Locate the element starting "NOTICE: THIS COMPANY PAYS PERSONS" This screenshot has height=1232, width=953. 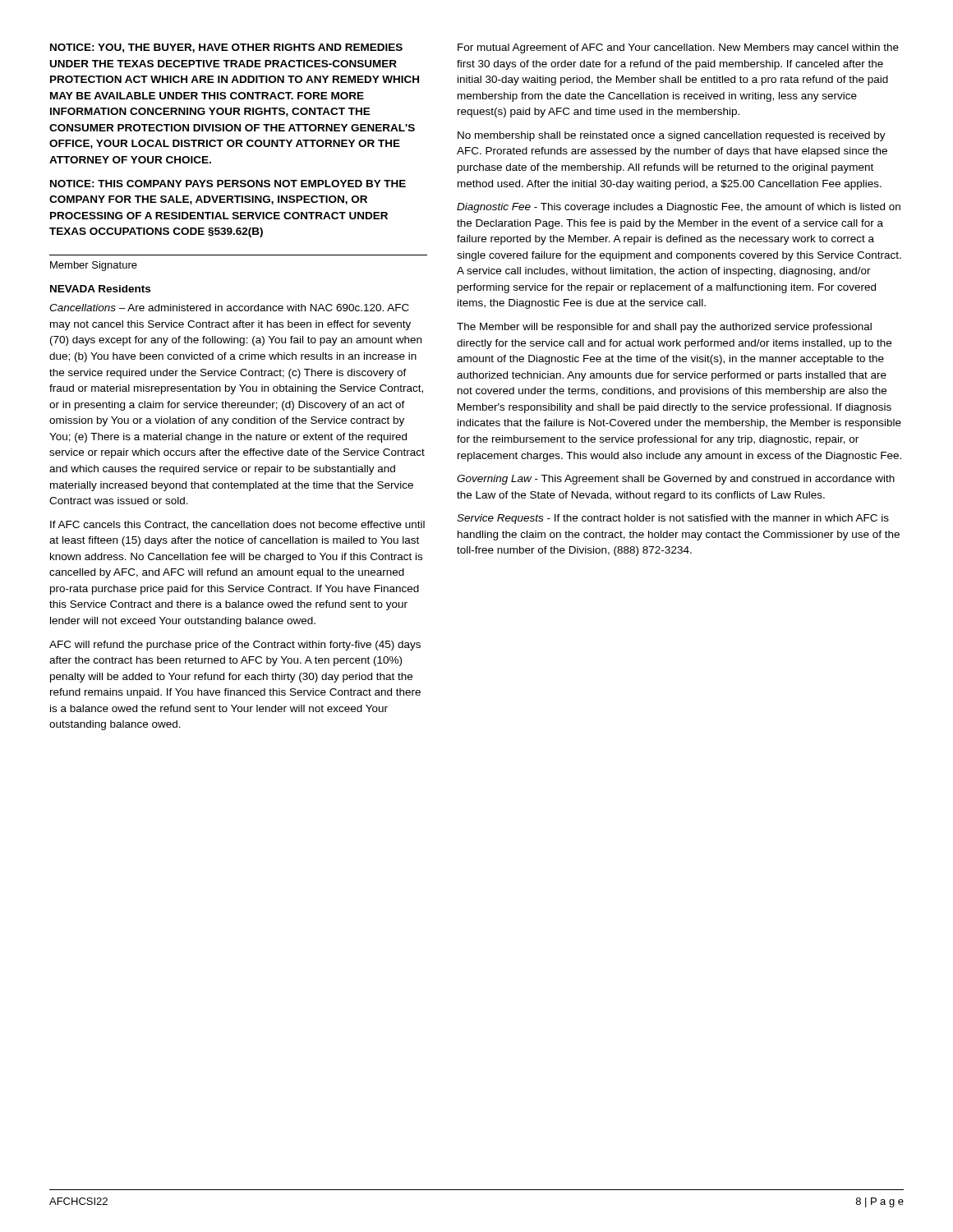click(x=238, y=207)
